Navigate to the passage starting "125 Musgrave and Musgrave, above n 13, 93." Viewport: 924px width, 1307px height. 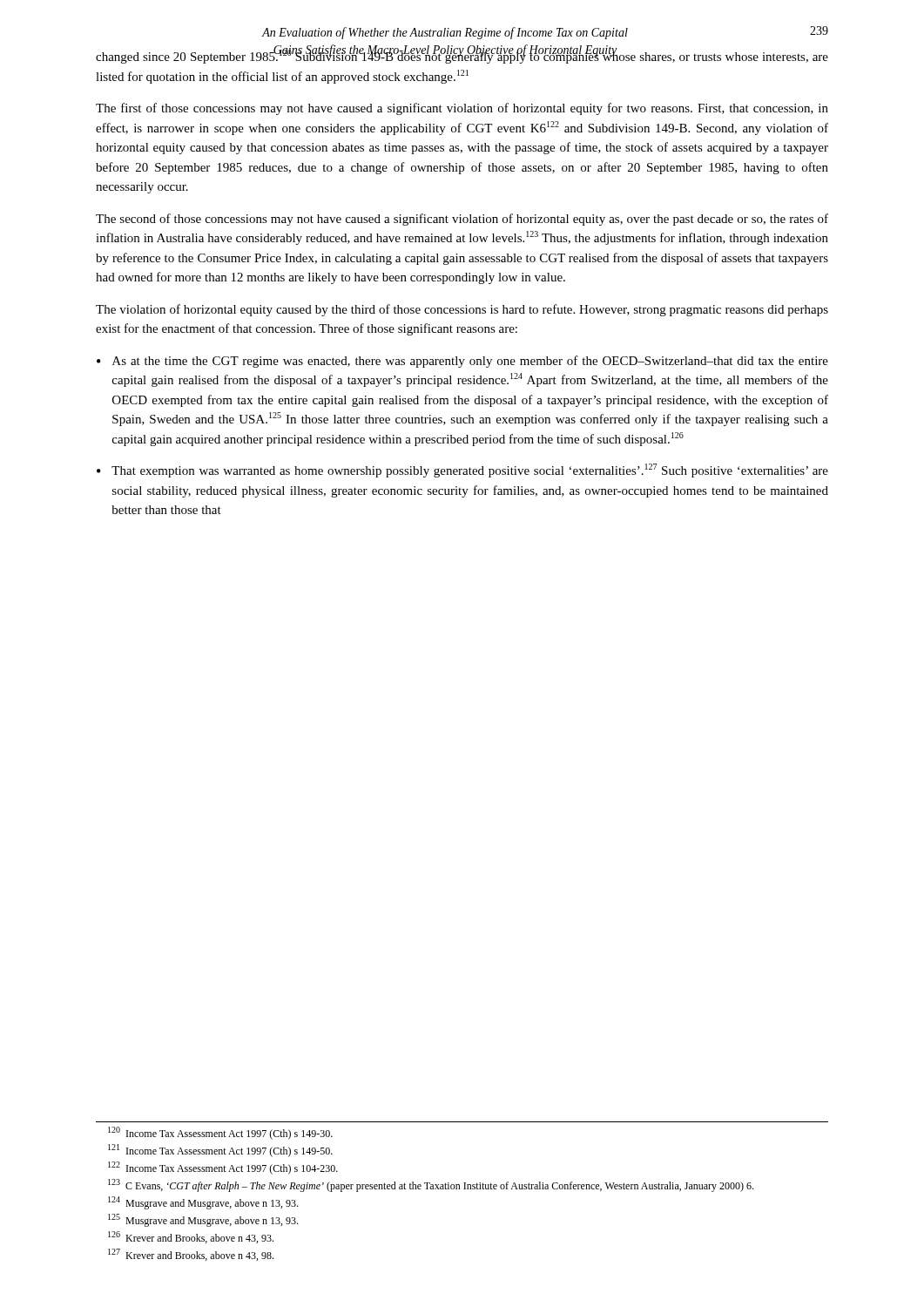tap(203, 1220)
